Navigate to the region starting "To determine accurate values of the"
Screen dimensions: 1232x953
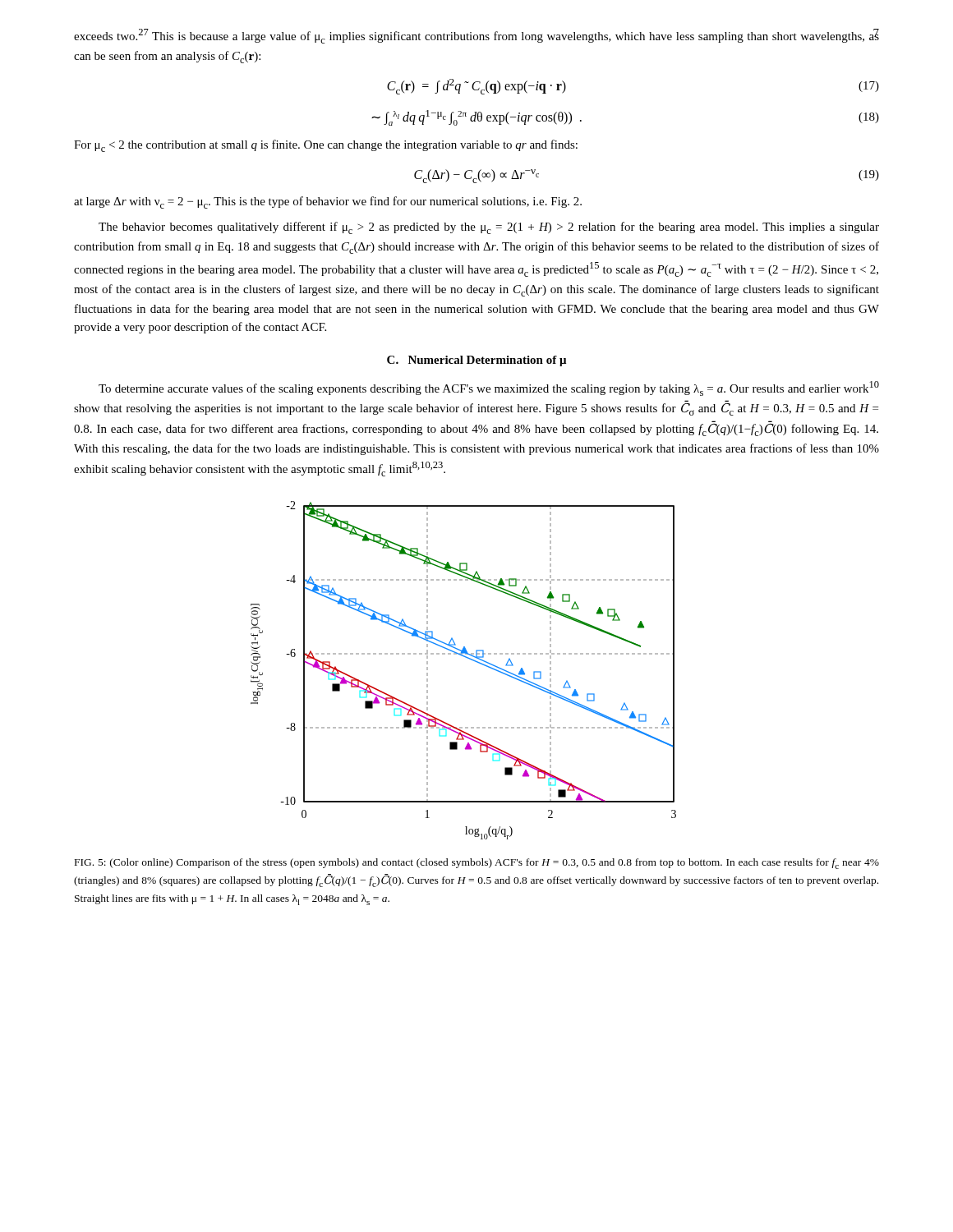[476, 429]
